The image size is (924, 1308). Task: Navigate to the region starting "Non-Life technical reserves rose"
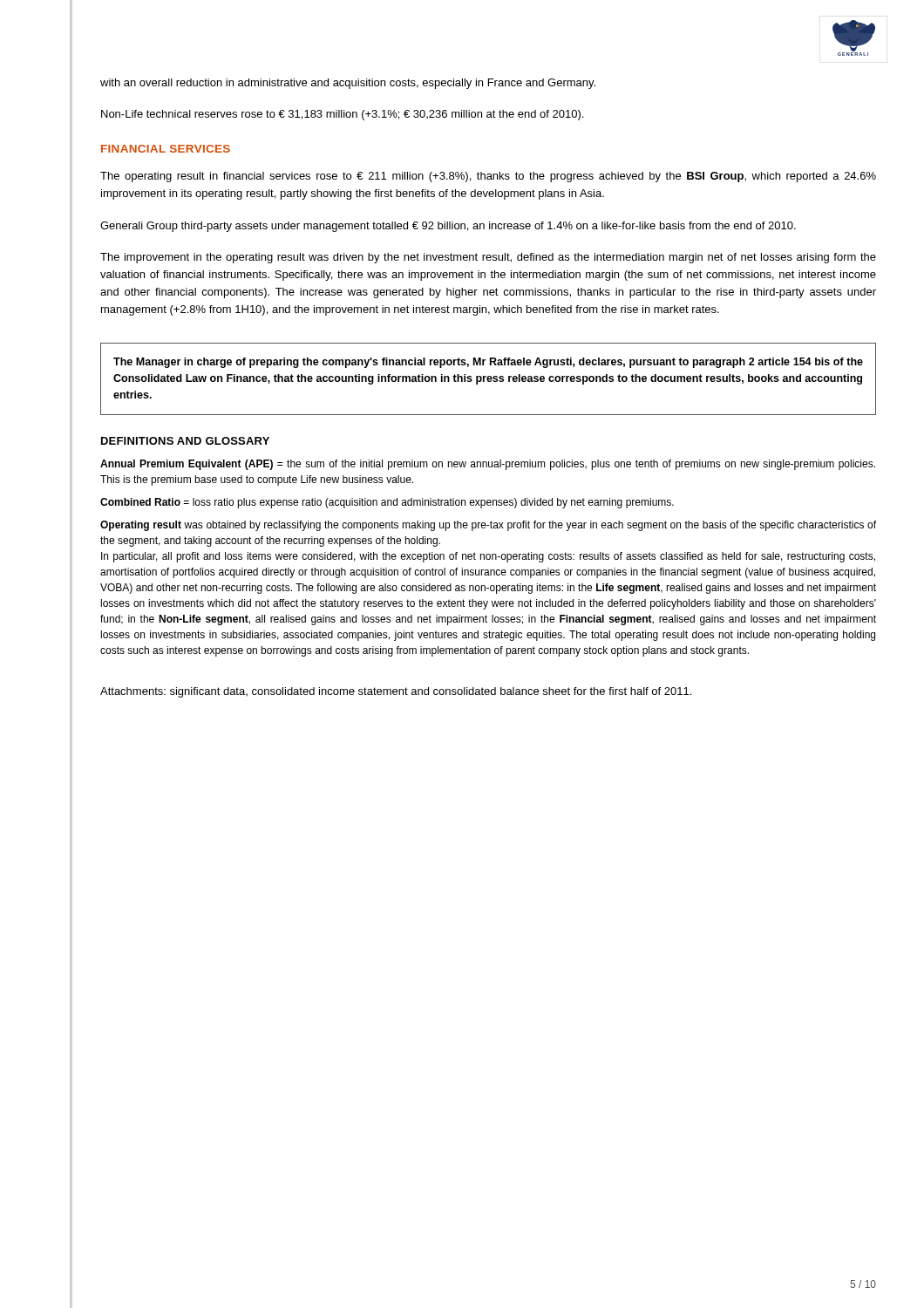pyautogui.click(x=342, y=114)
